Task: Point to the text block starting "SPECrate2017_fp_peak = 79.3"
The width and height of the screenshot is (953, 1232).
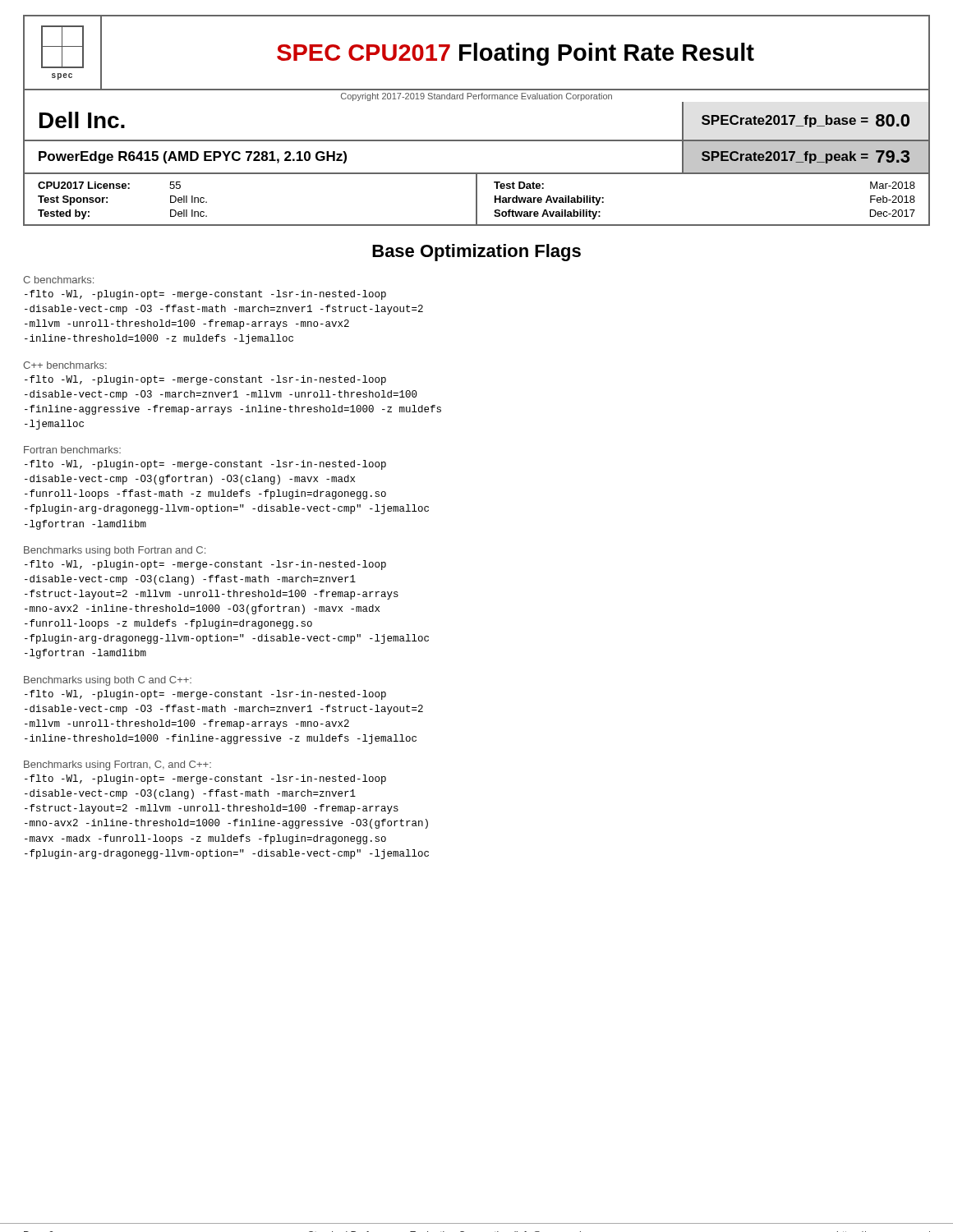Action: [806, 157]
